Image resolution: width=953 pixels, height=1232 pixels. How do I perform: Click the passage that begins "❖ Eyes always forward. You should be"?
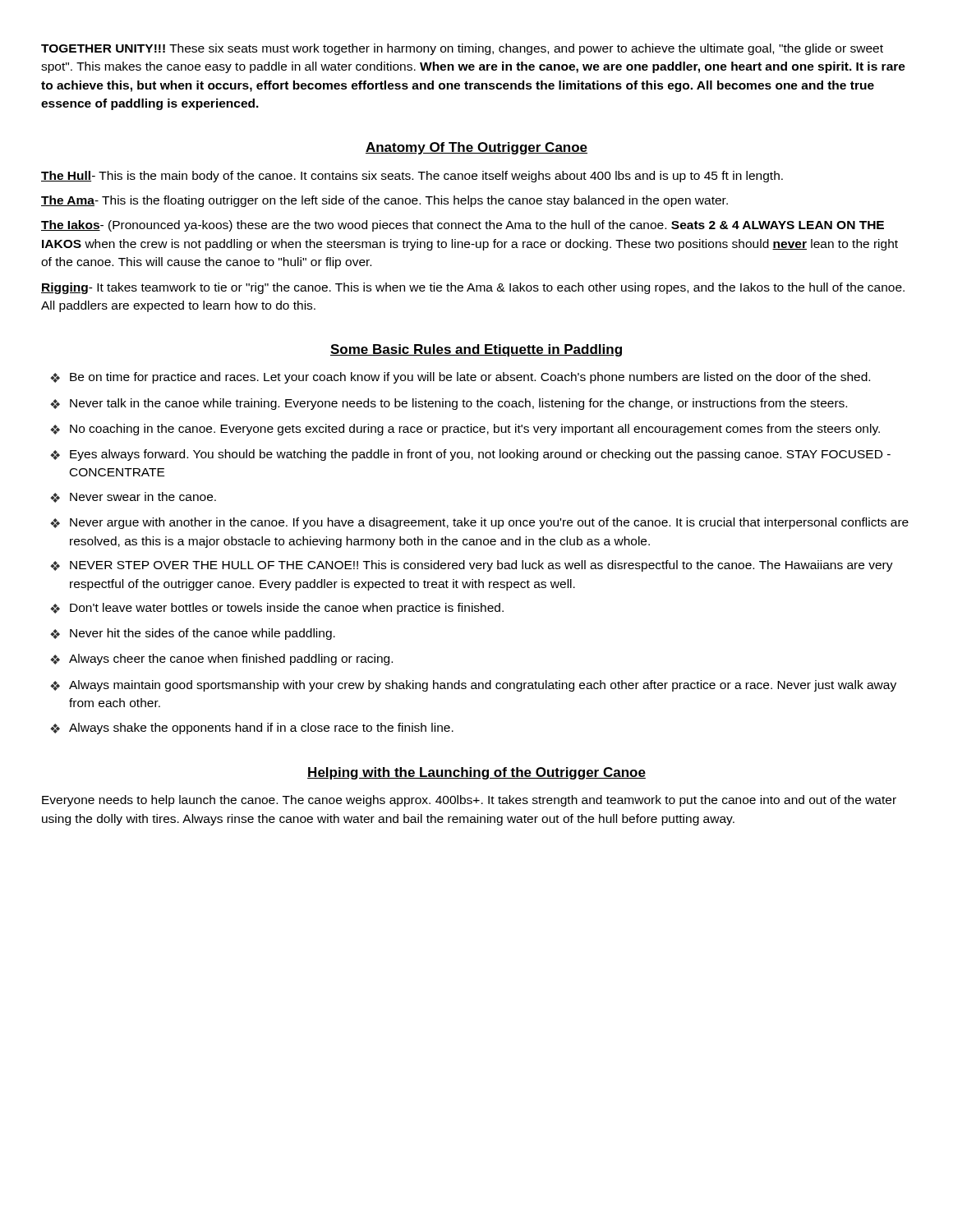(481, 464)
